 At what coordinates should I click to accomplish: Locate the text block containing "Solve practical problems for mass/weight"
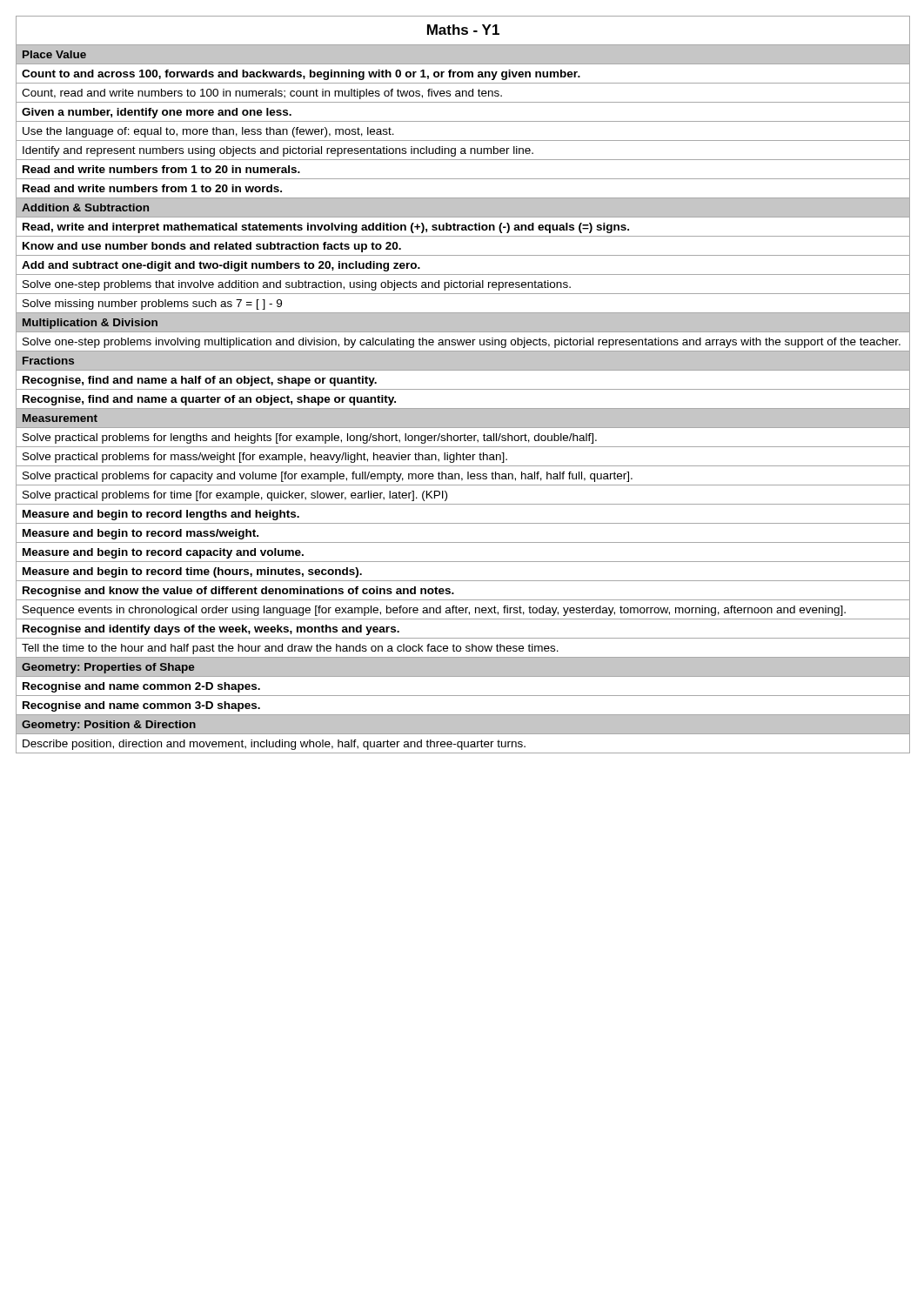click(x=265, y=456)
